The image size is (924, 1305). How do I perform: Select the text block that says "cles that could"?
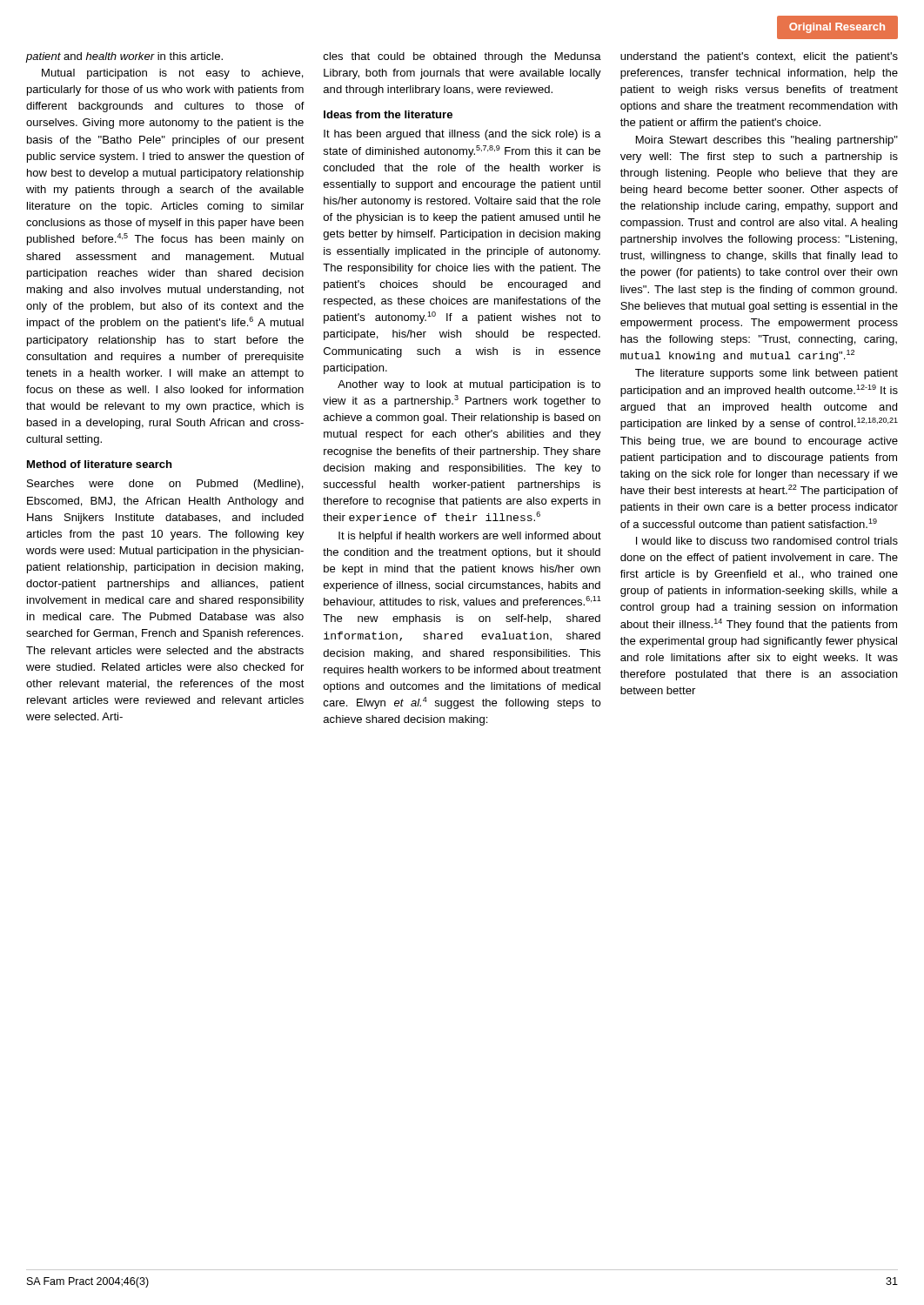pyautogui.click(x=462, y=73)
